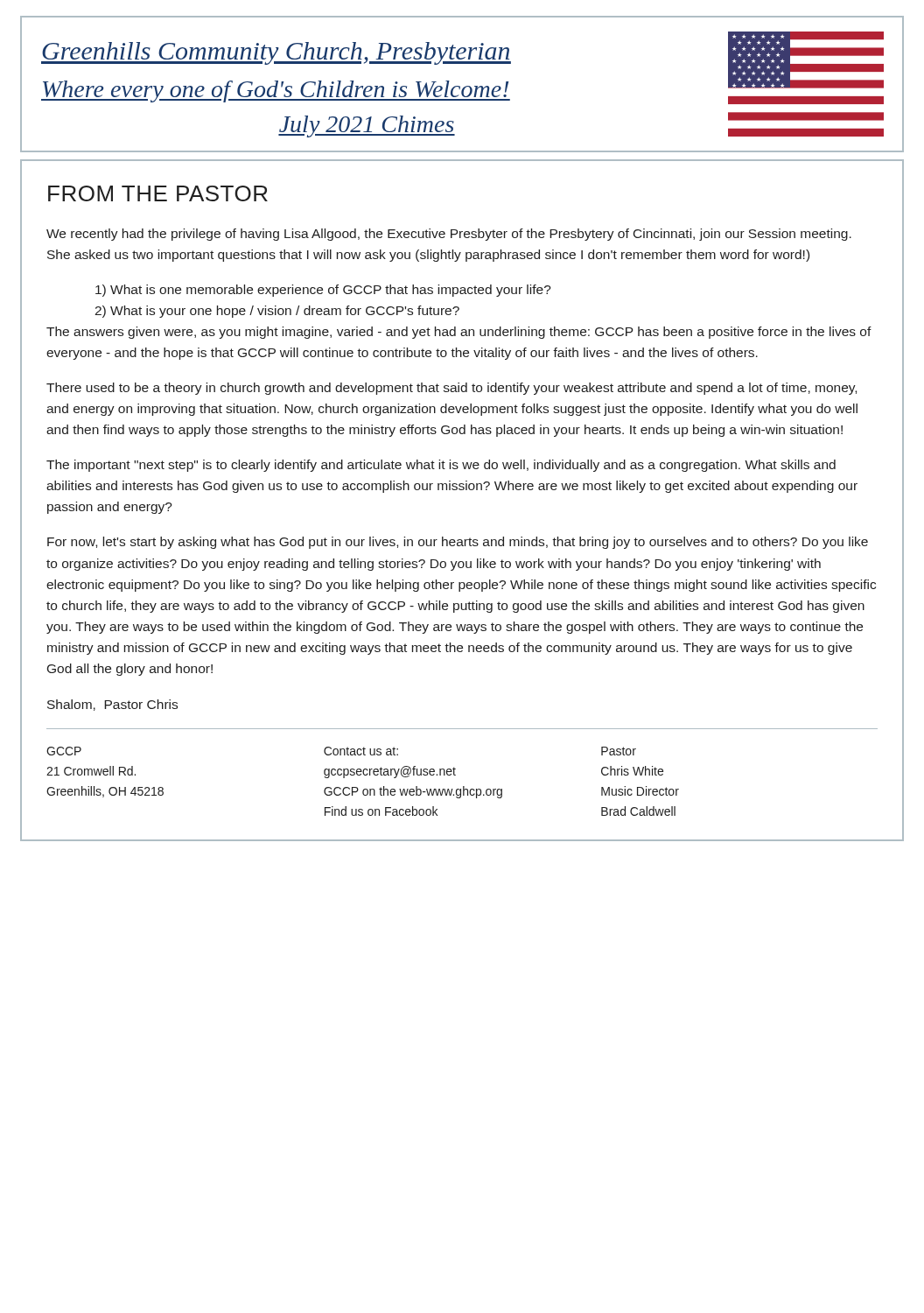Image resolution: width=924 pixels, height=1313 pixels.
Task: Find the passage starting "There used to be"
Action: tap(462, 409)
